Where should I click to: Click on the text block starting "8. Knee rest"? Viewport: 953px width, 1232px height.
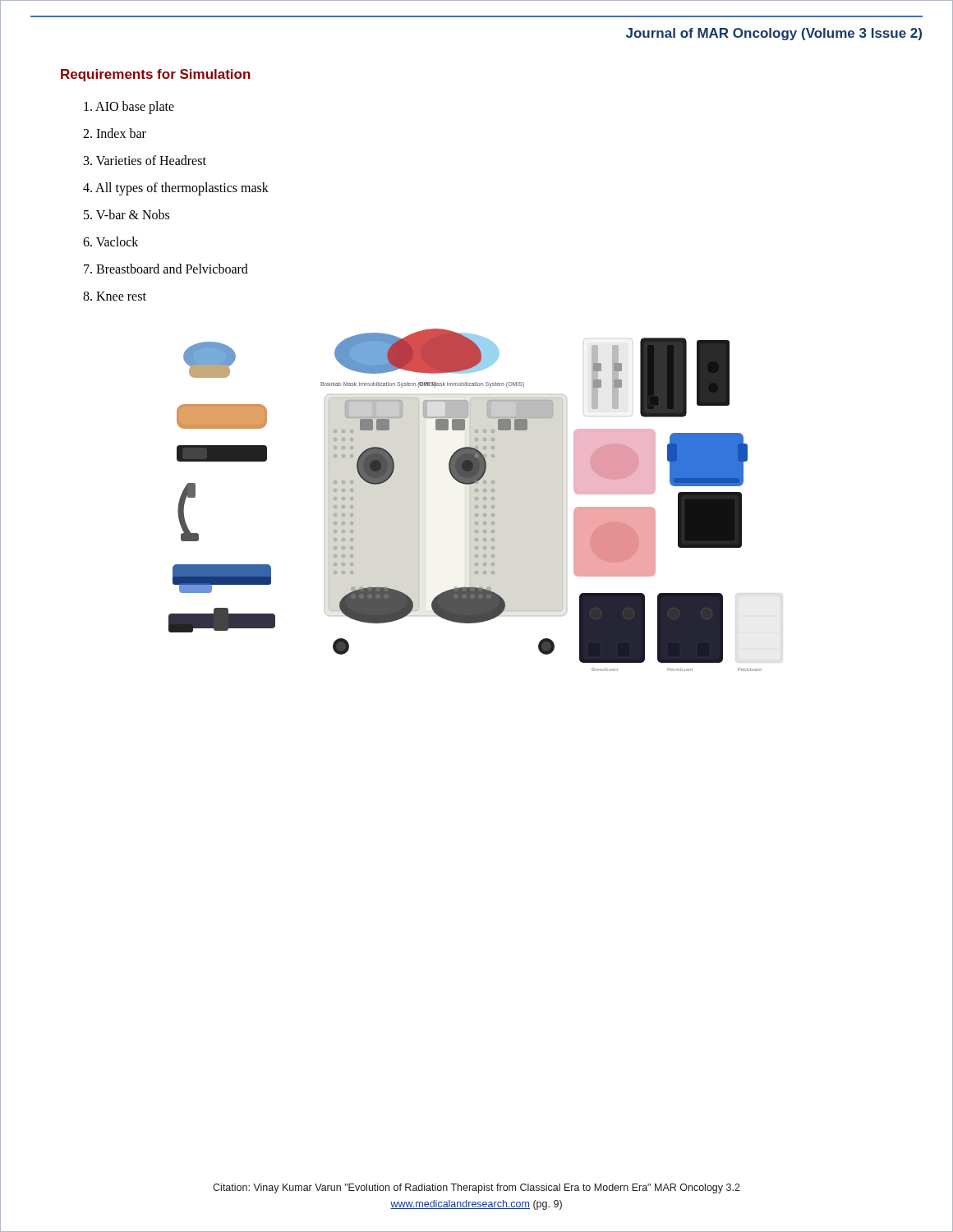point(115,296)
